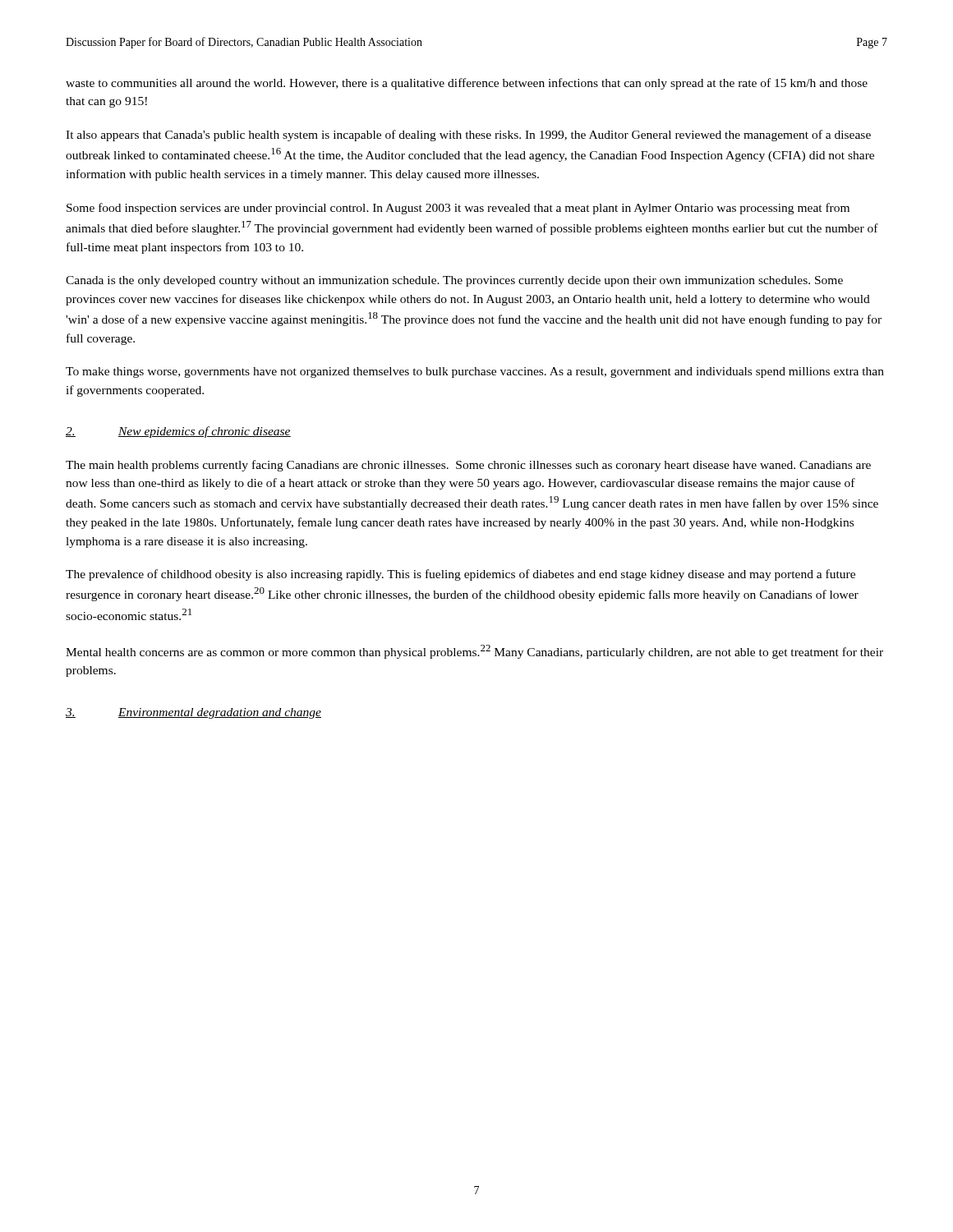The width and height of the screenshot is (953, 1232).
Task: Locate the section header that opens with "2. New epidemics of"
Action: [178, 431]
